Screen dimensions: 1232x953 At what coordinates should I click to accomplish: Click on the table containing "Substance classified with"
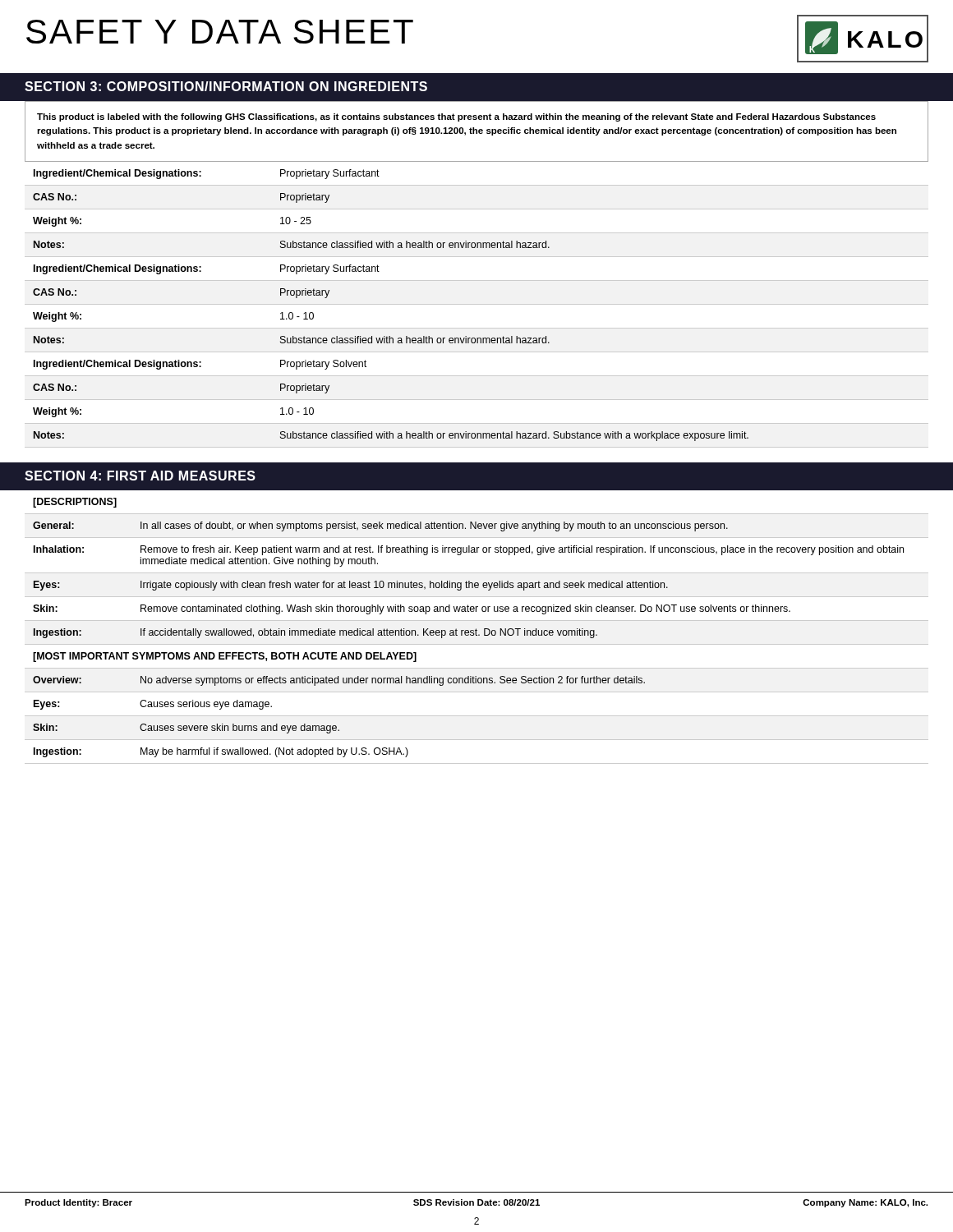click(476, 305)
